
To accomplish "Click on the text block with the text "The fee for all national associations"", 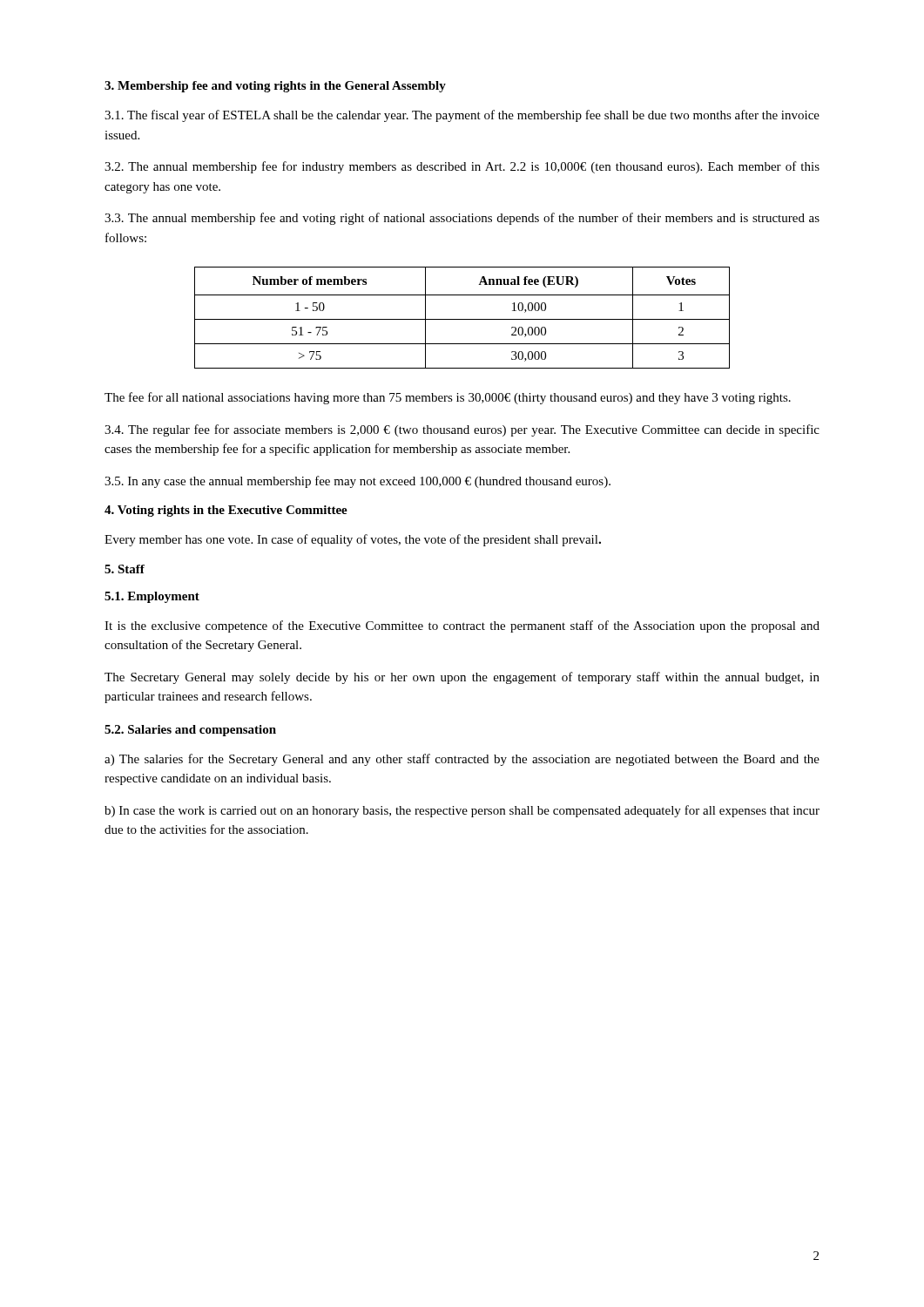I will click(448, 397).
